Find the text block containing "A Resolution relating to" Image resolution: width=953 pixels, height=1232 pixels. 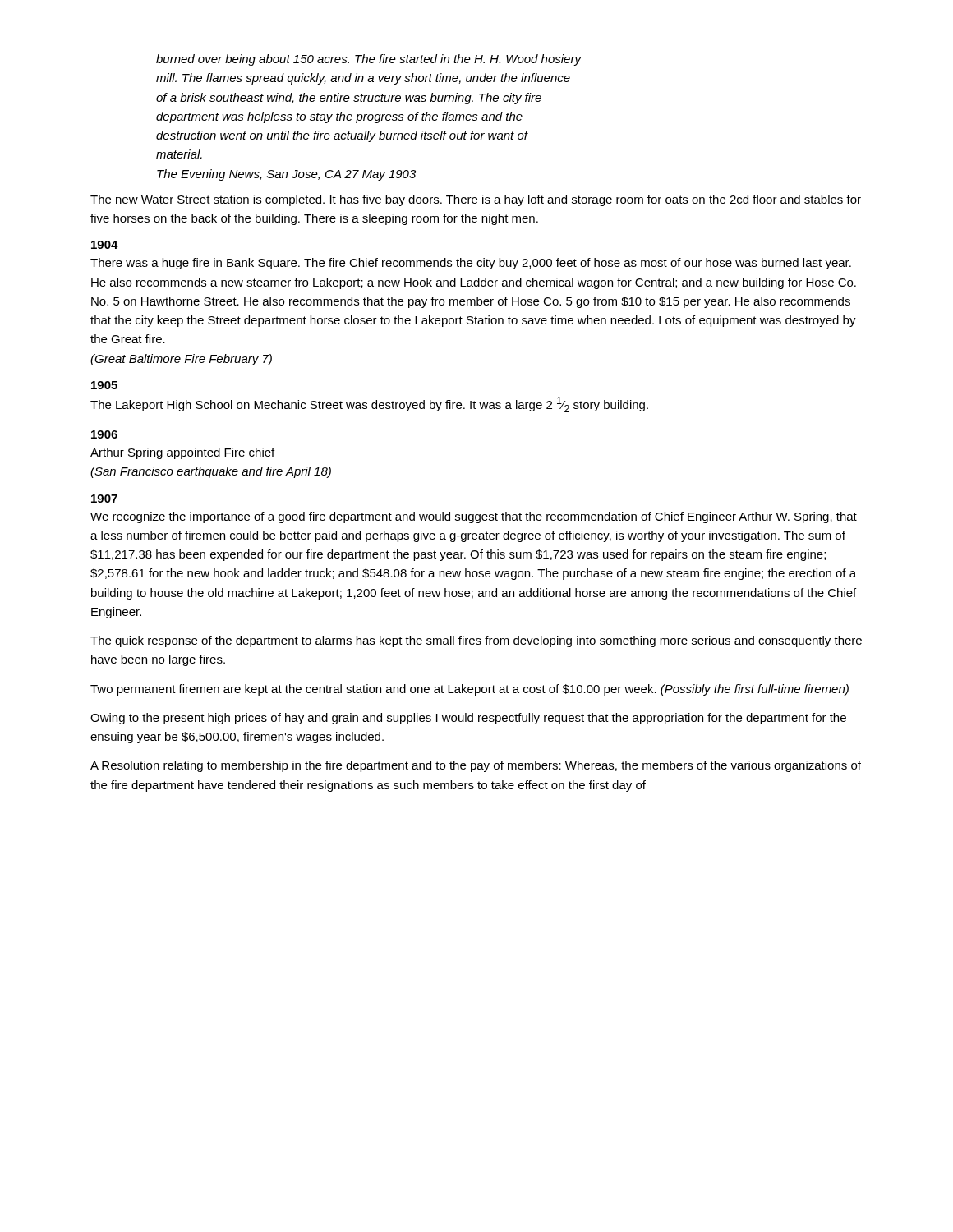[x=476, y=775]
